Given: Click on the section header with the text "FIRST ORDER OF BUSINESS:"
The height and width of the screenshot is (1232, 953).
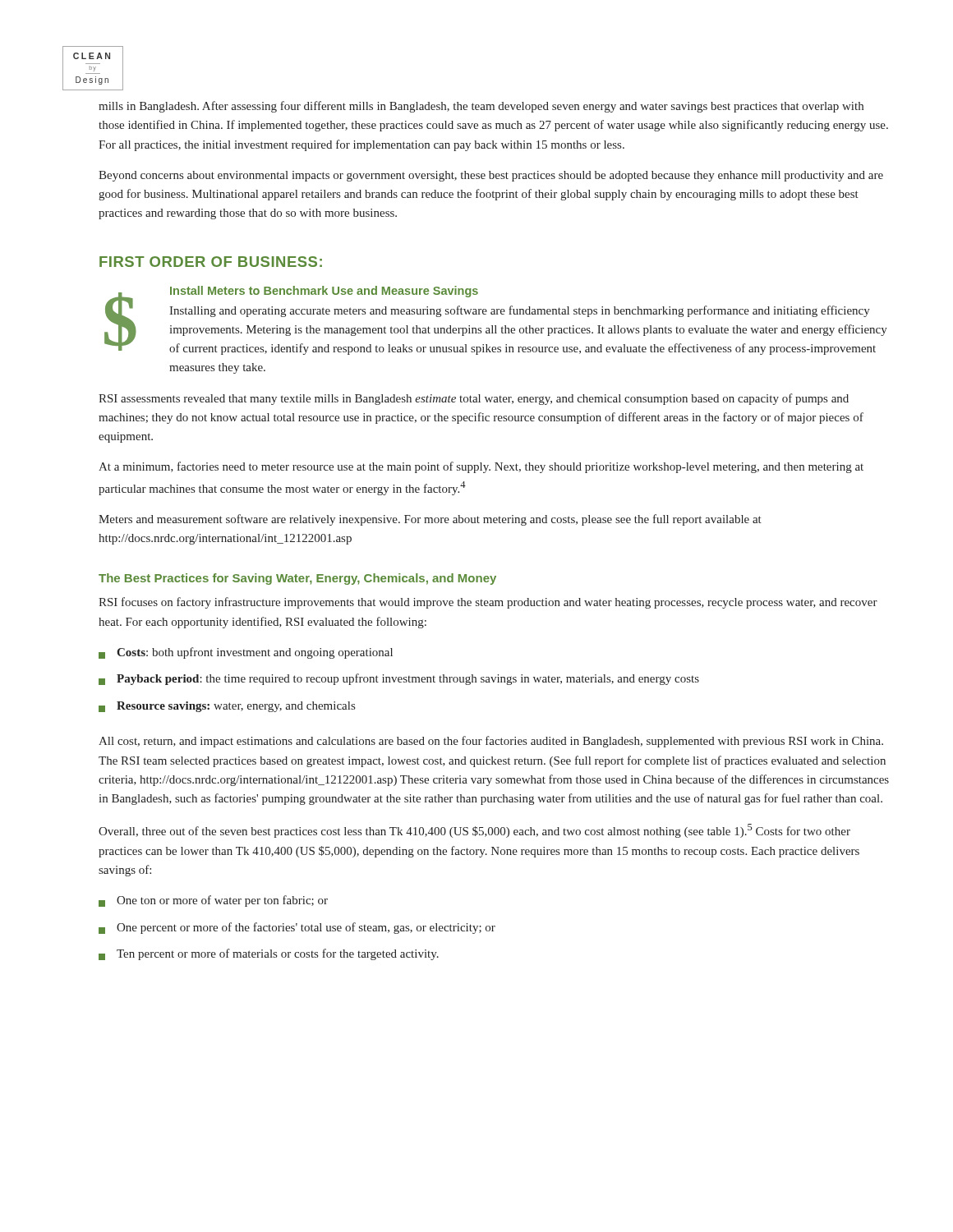Looking at the screenshot, I should 211,261.
